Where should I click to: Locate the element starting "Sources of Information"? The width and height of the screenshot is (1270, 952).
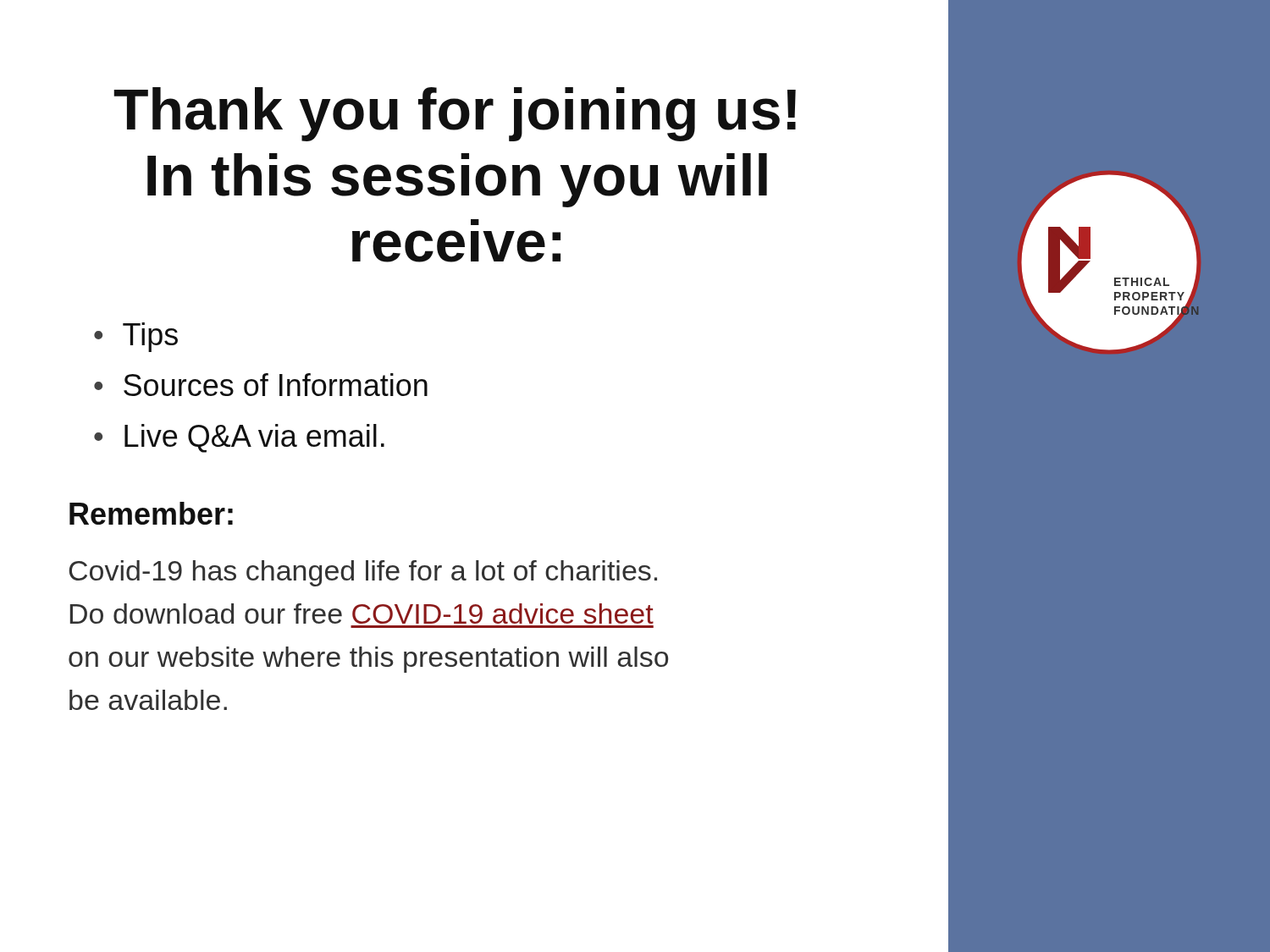click(x=276, y=385)
